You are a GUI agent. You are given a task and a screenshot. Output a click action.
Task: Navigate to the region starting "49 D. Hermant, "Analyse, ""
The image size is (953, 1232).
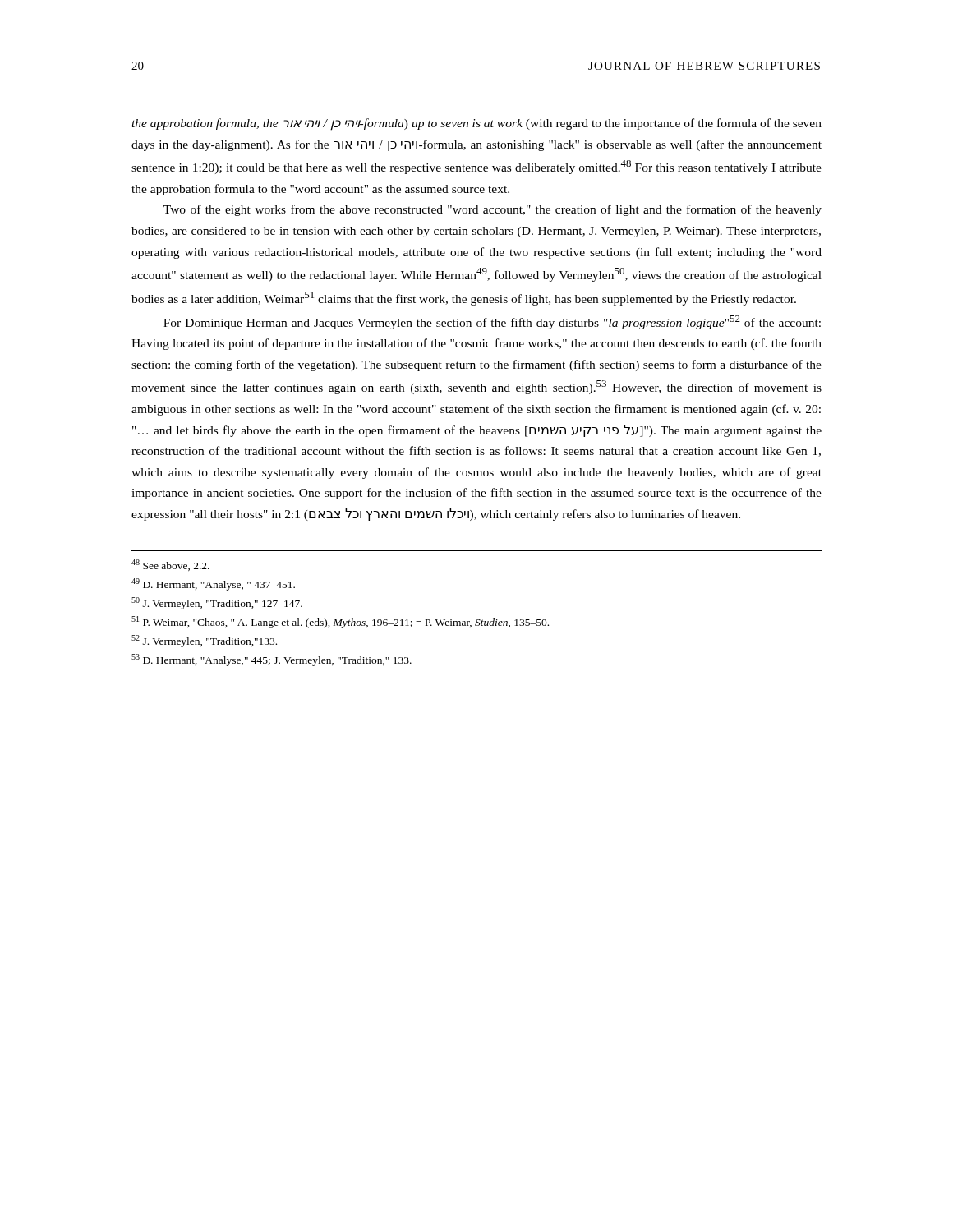(x=214, y=584)
